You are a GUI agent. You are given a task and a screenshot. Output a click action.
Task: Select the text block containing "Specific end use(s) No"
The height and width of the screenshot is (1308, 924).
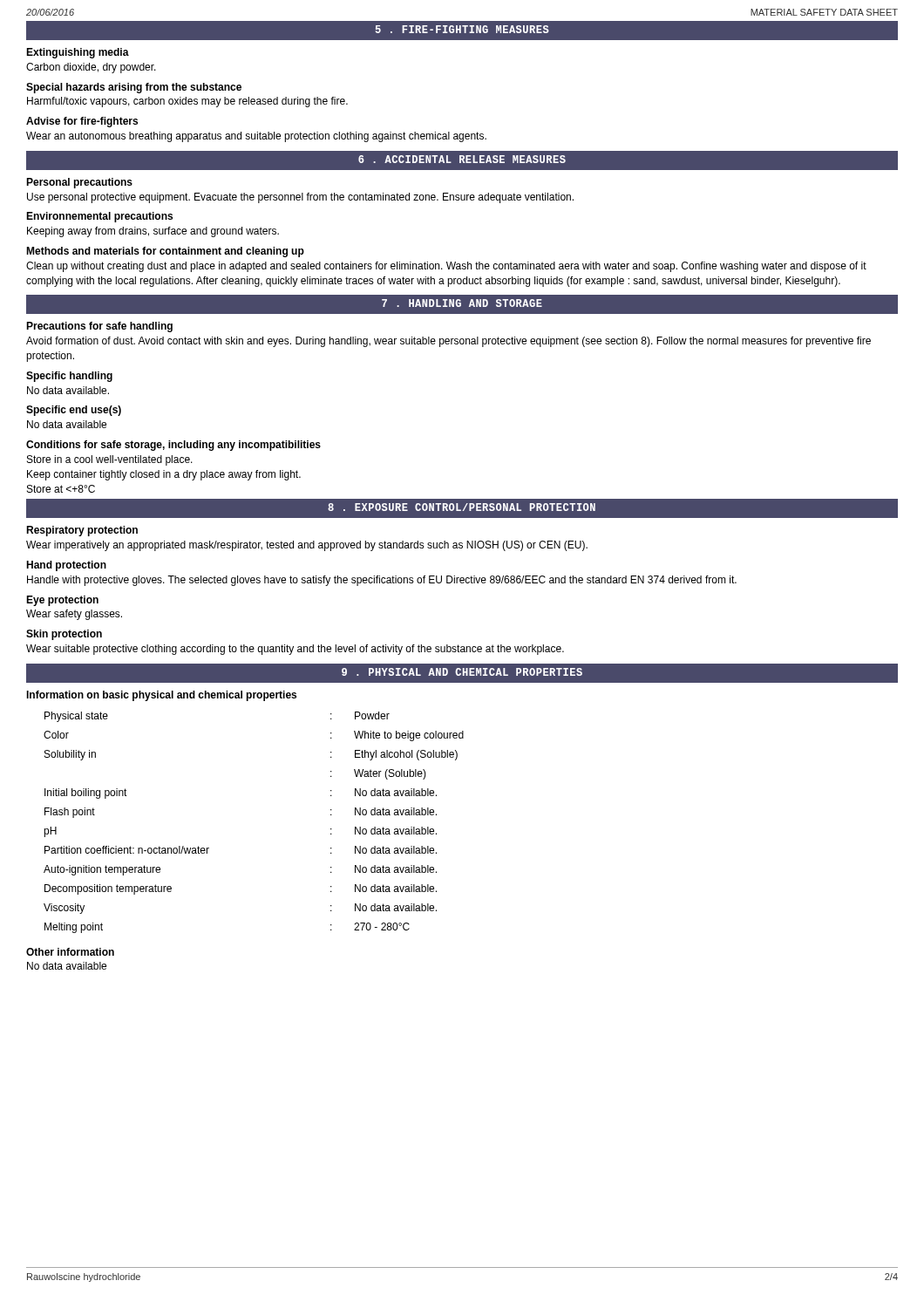pos(74,417)
